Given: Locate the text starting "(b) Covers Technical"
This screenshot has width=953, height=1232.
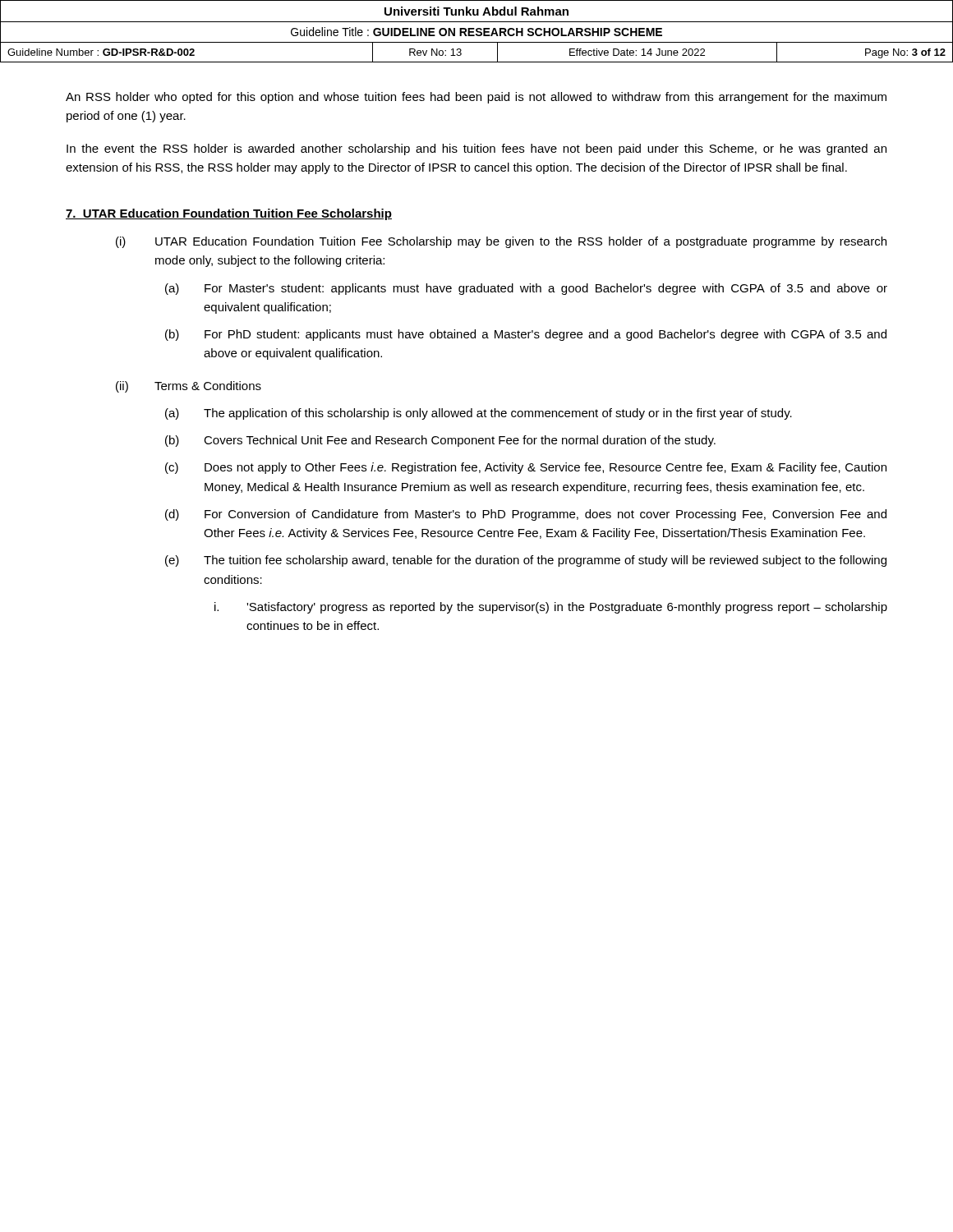Looking at the screenshot, I should [526, 440].
